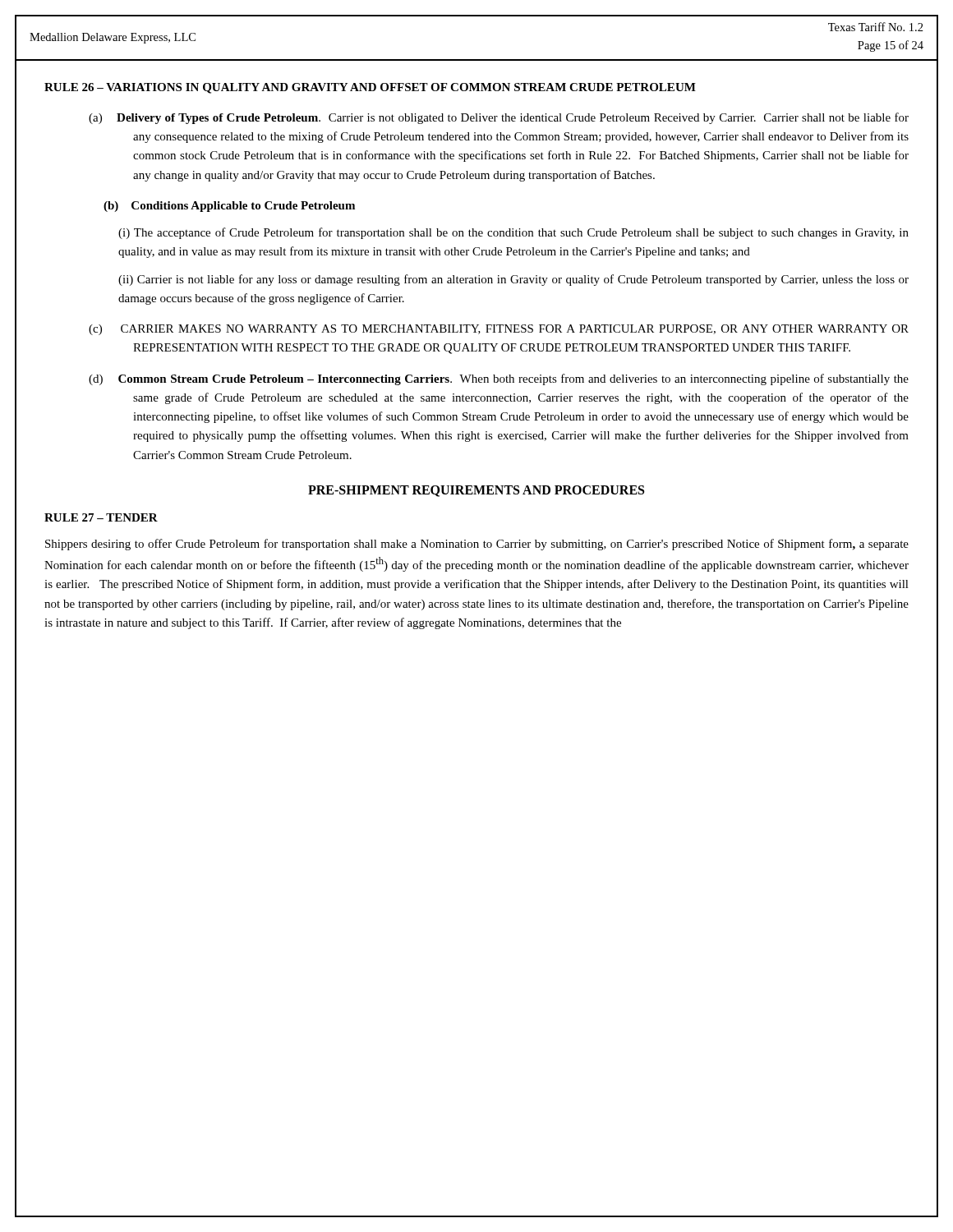
Task: Locate the section header with the text "PRE-SHIPMENT REQUIREMENTS AND PROCEDURES"
Action: [x=476, y=490]
